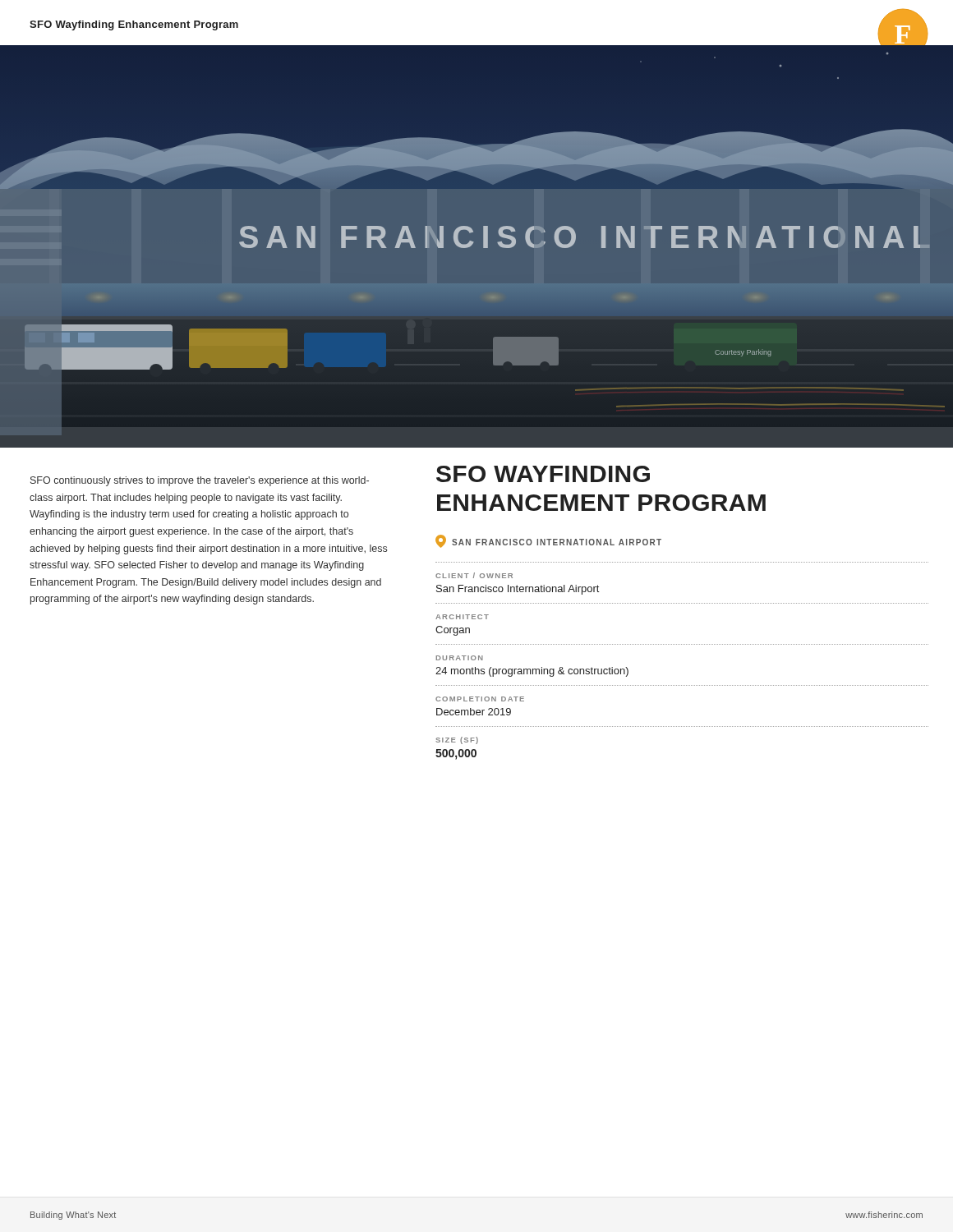Point to the block beginning "SFO continuously strives to improve the traveler's"

[209, 540]
